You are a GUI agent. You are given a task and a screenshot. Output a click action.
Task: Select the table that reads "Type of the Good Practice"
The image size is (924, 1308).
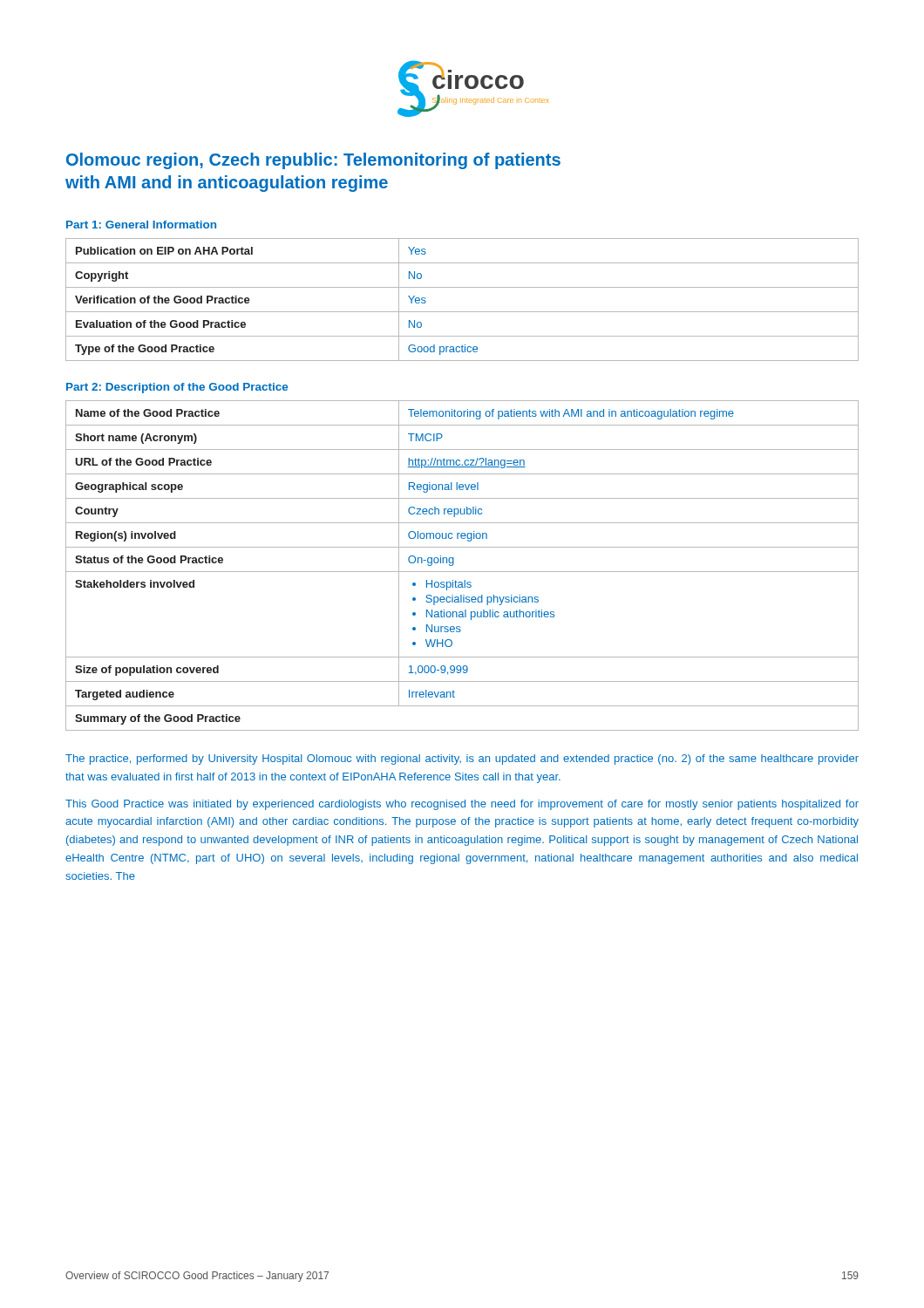tap(462, 300)
